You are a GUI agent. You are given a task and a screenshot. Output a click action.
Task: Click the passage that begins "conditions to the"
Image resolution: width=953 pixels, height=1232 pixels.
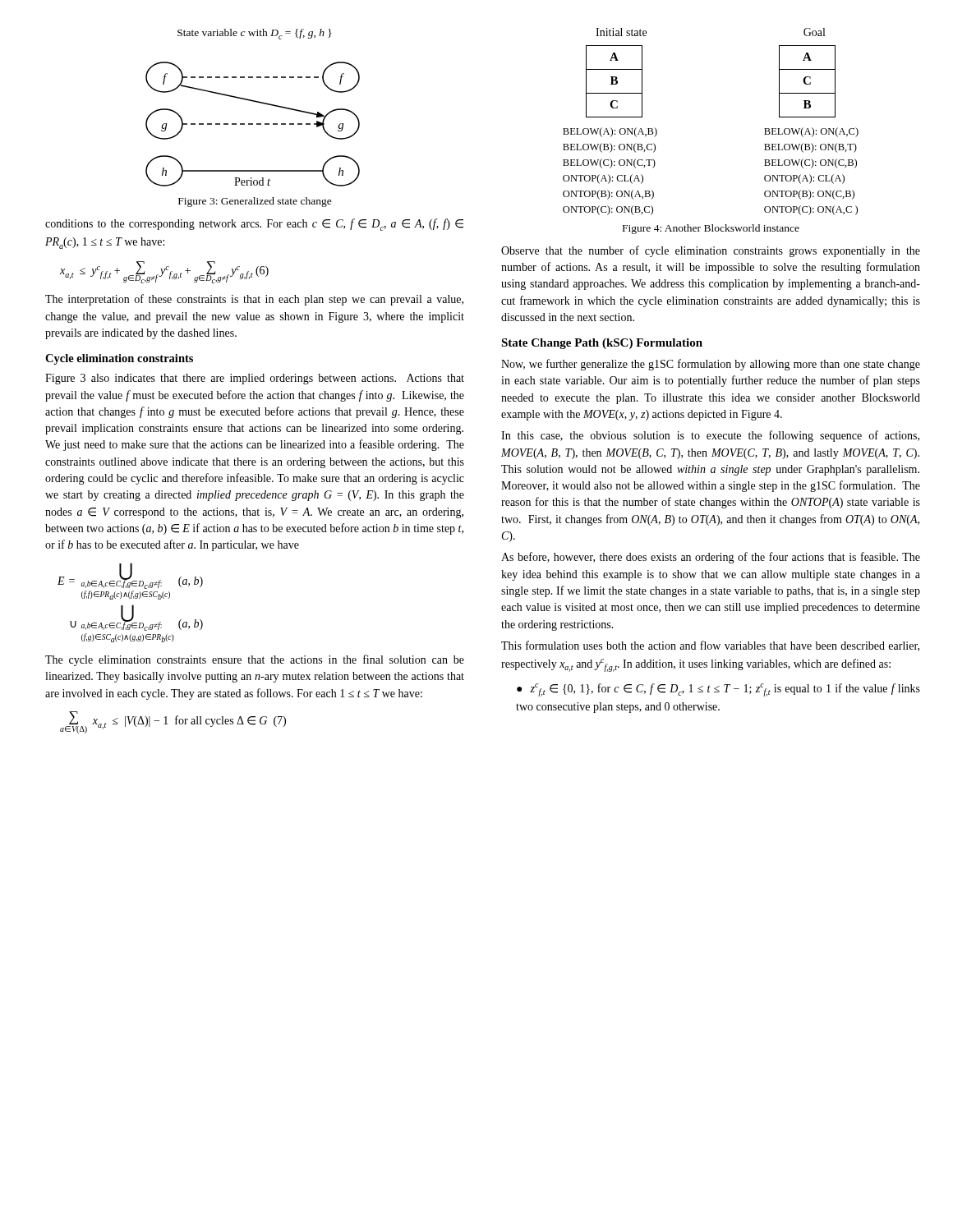pos(255,234)
